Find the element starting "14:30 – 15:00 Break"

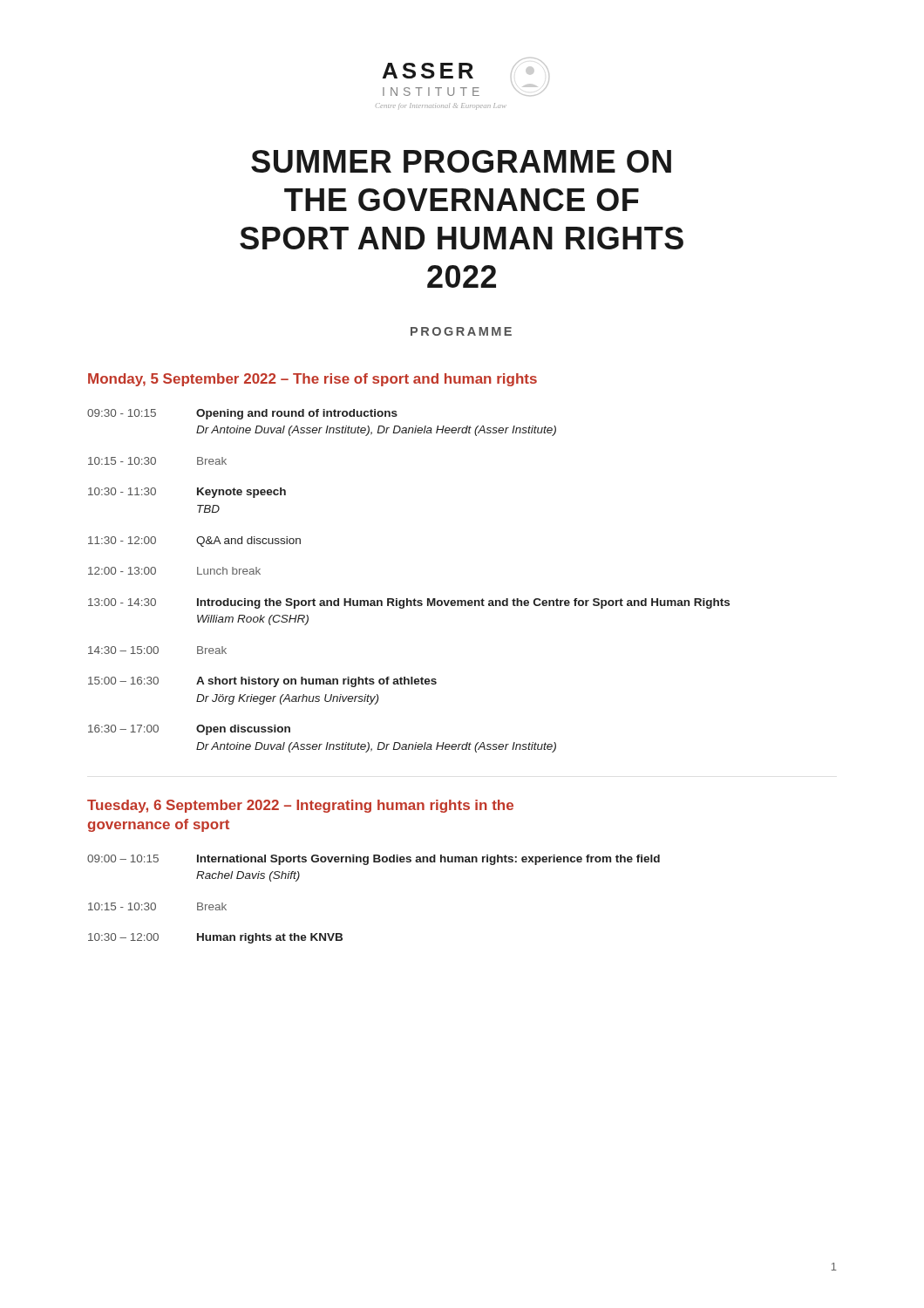(x=157, y=650)
